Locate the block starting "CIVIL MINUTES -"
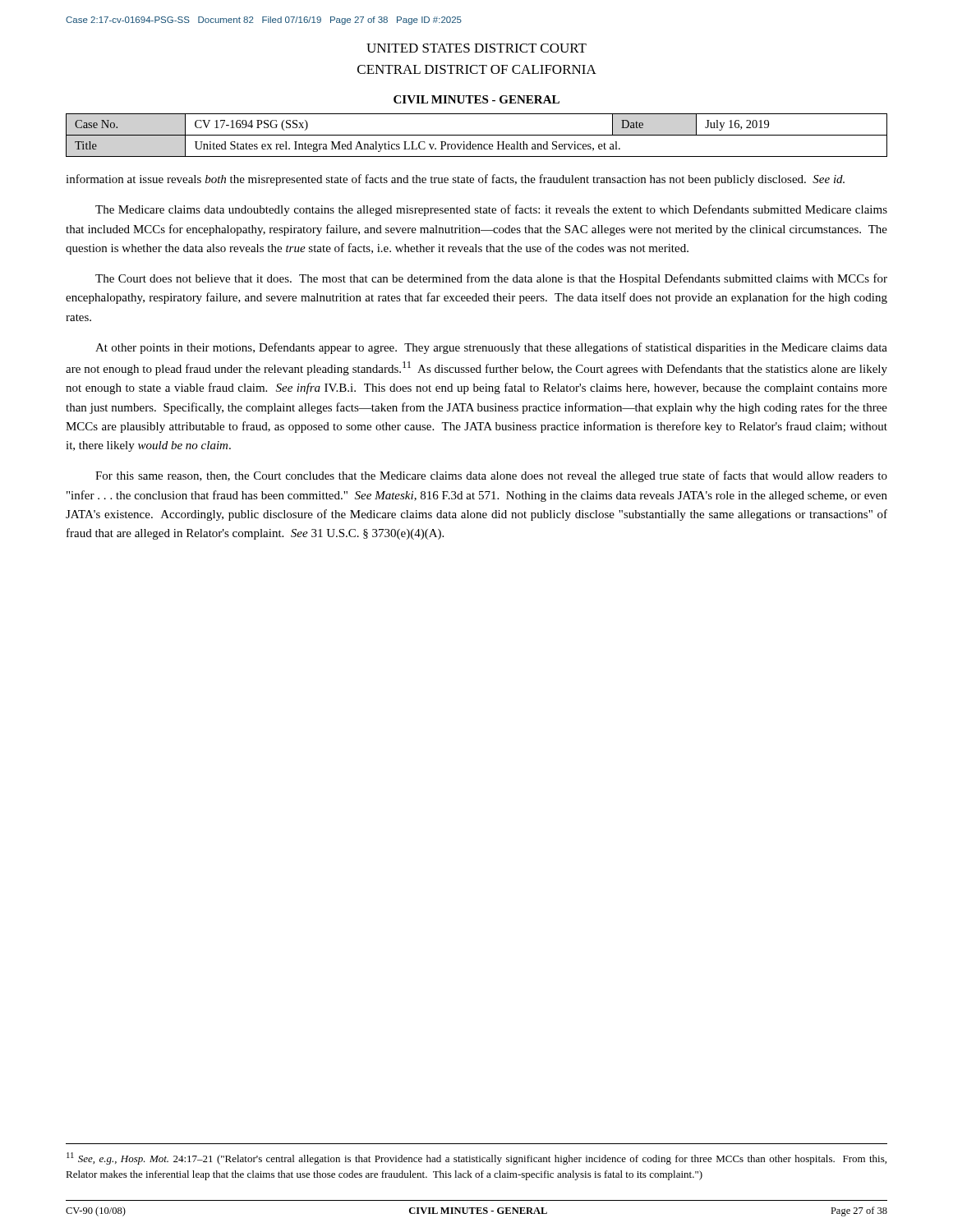This screenshot has height=1232, width=953. 476,99
